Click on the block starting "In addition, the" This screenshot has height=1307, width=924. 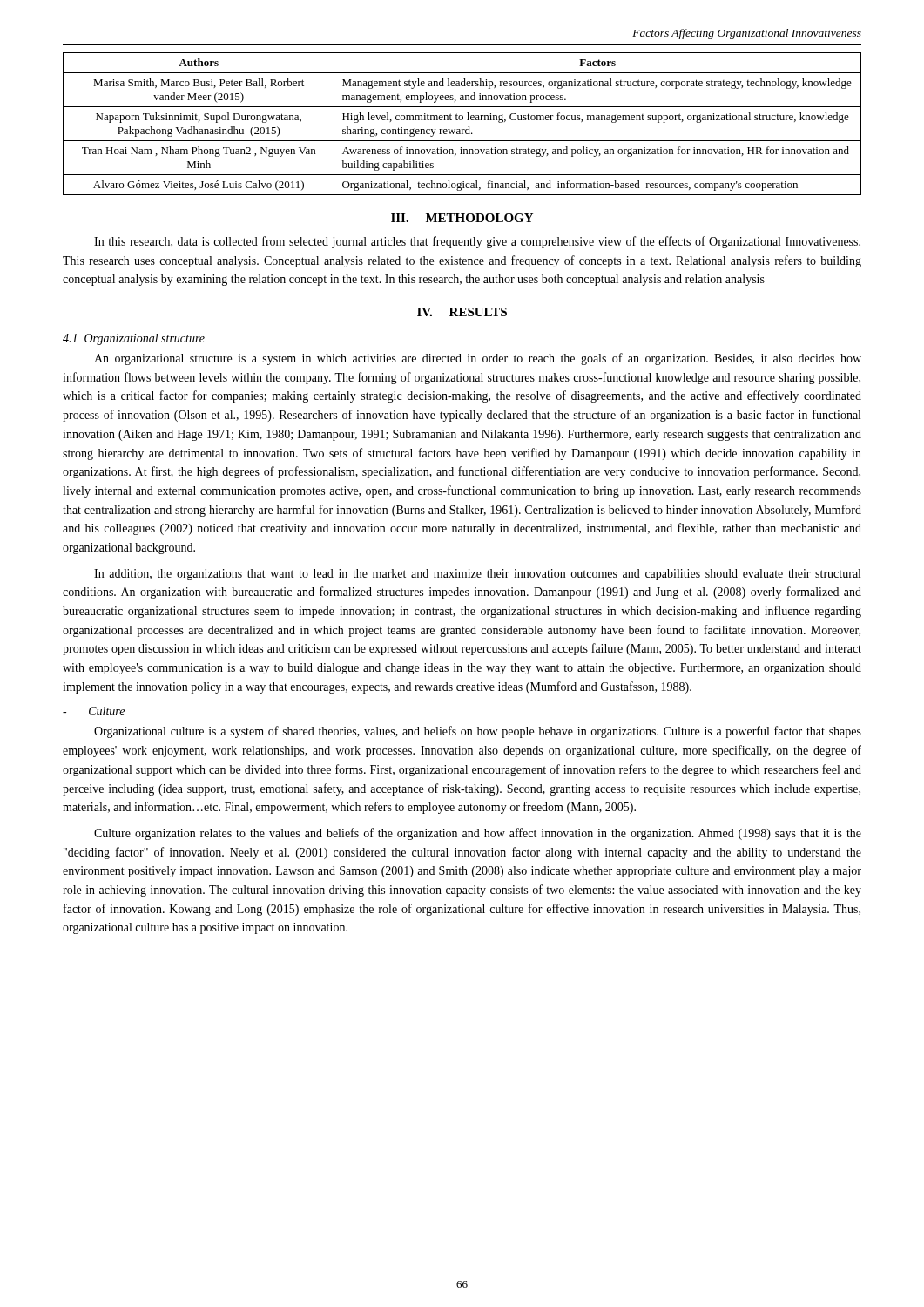coord(462,630)
